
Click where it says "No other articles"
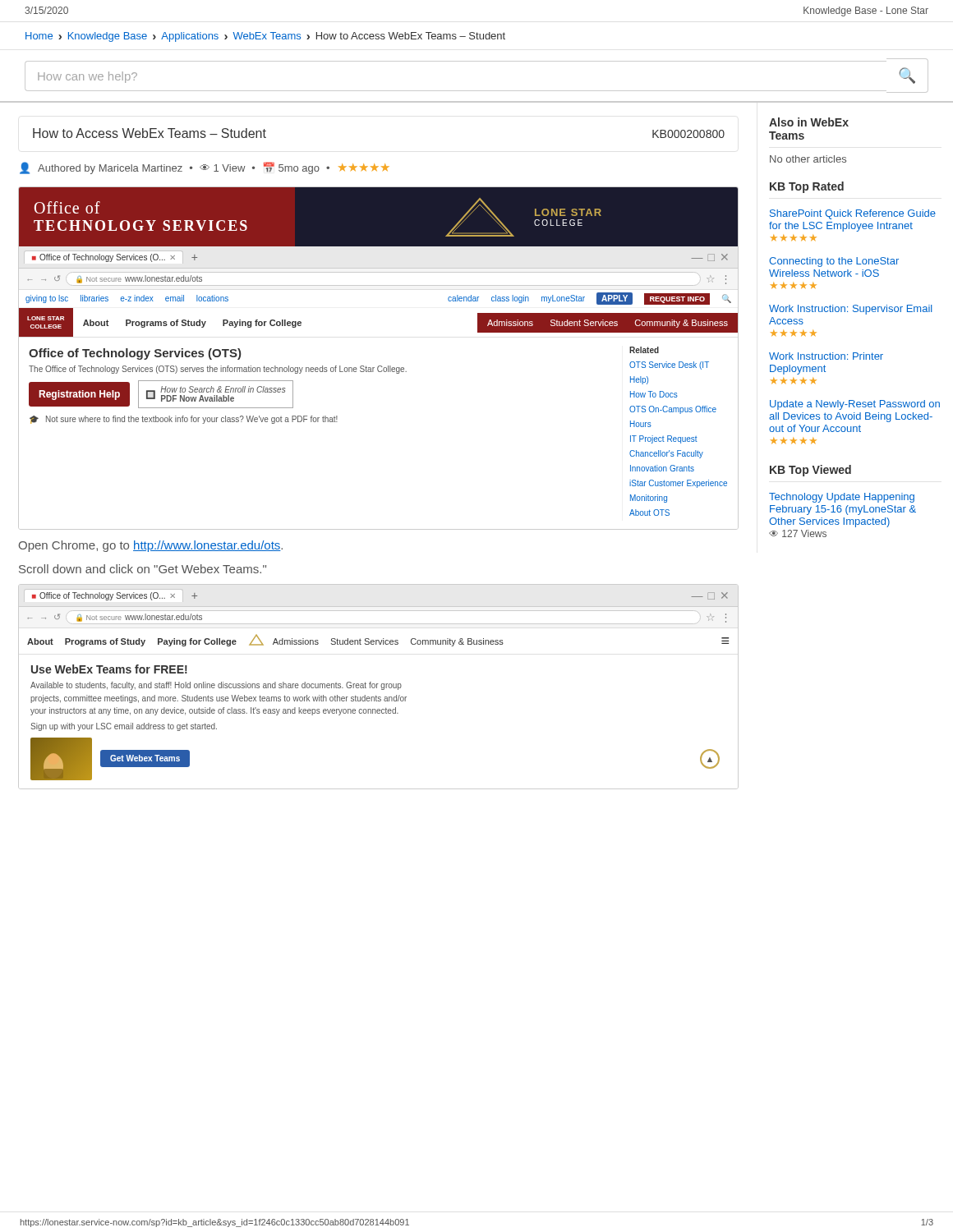click(x=808, y=159)
